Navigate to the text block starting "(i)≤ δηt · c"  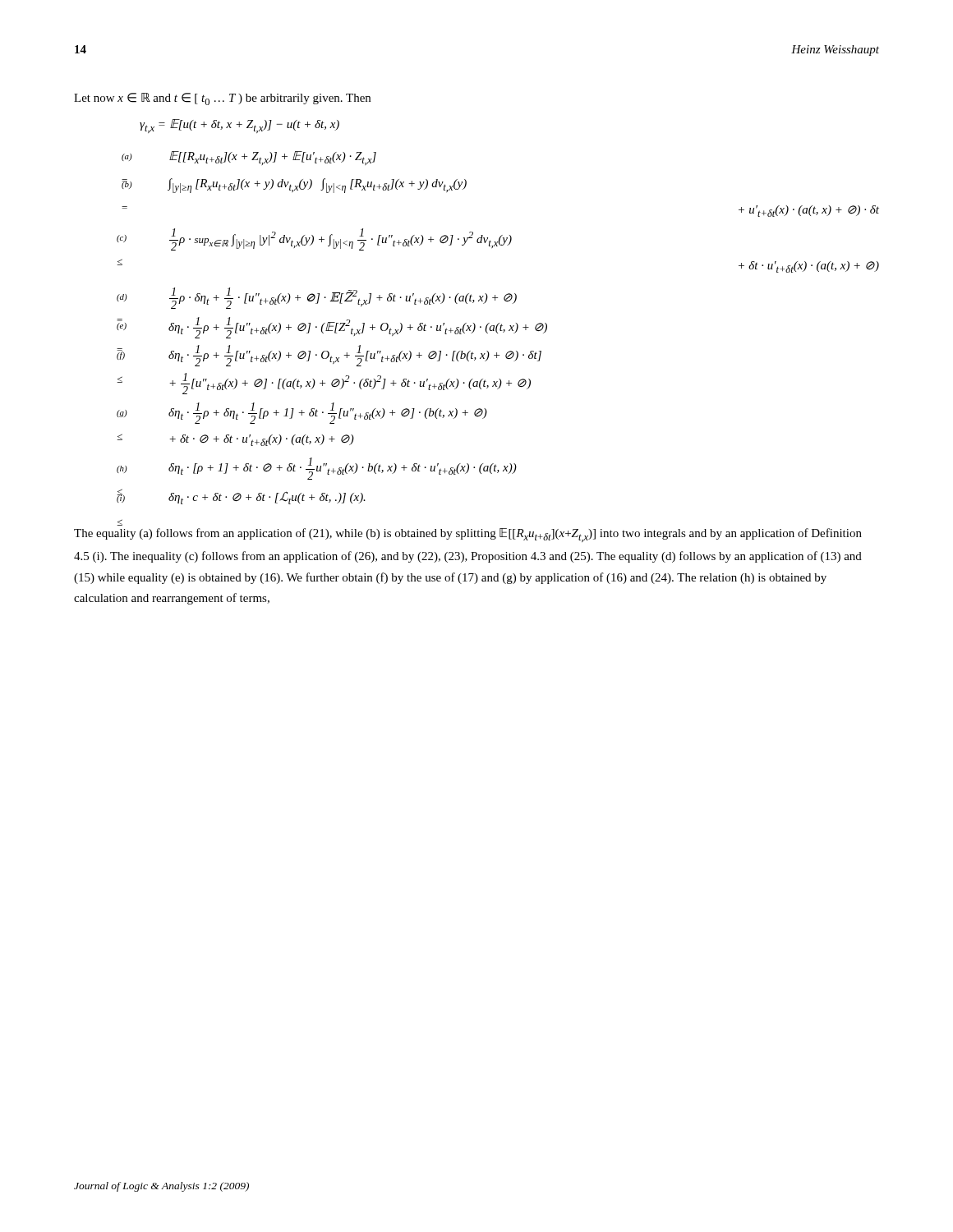(241, 500)
